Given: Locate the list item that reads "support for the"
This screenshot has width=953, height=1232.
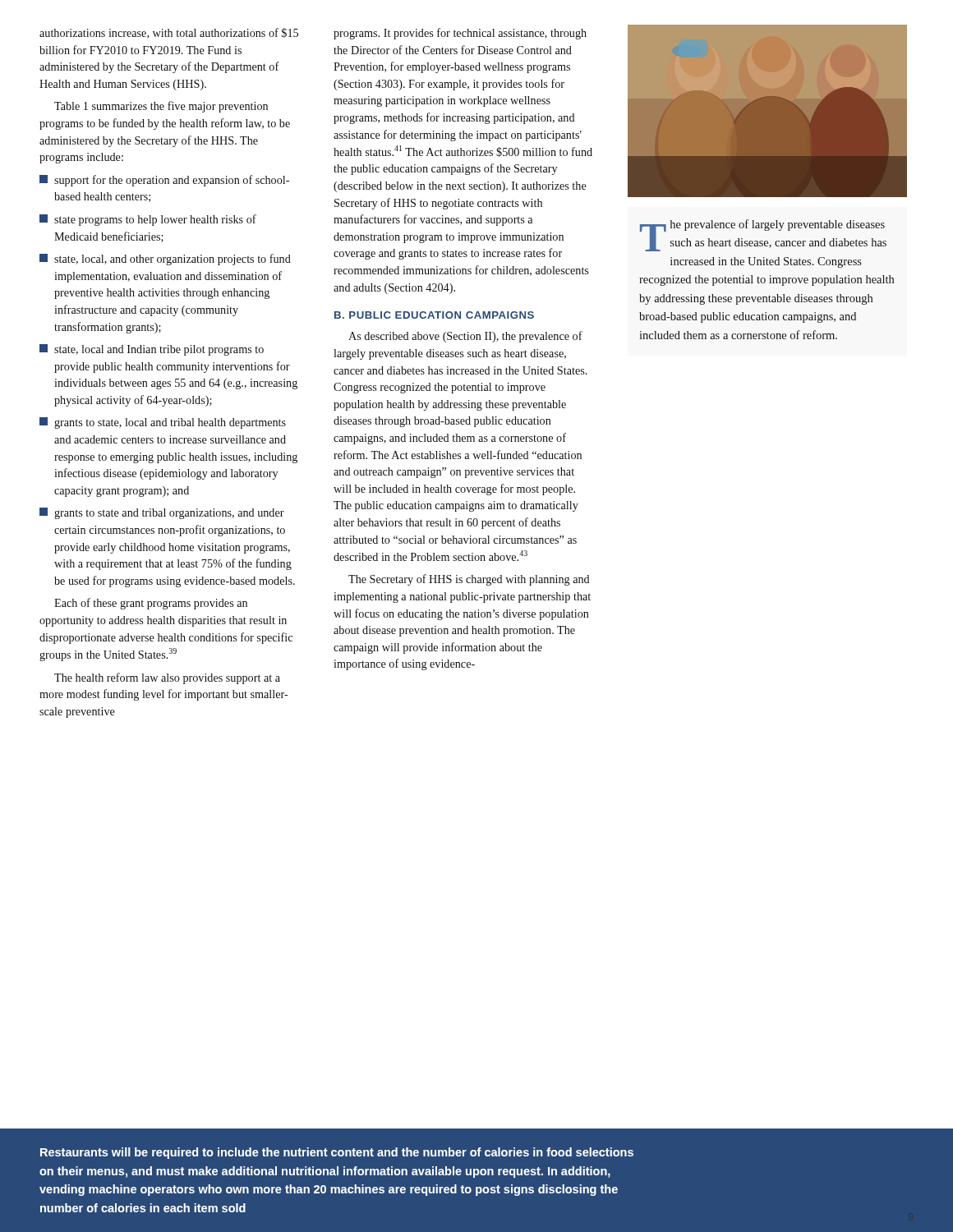Looking at the screenshot, I should pyautogui.click(x=170, y=188).
